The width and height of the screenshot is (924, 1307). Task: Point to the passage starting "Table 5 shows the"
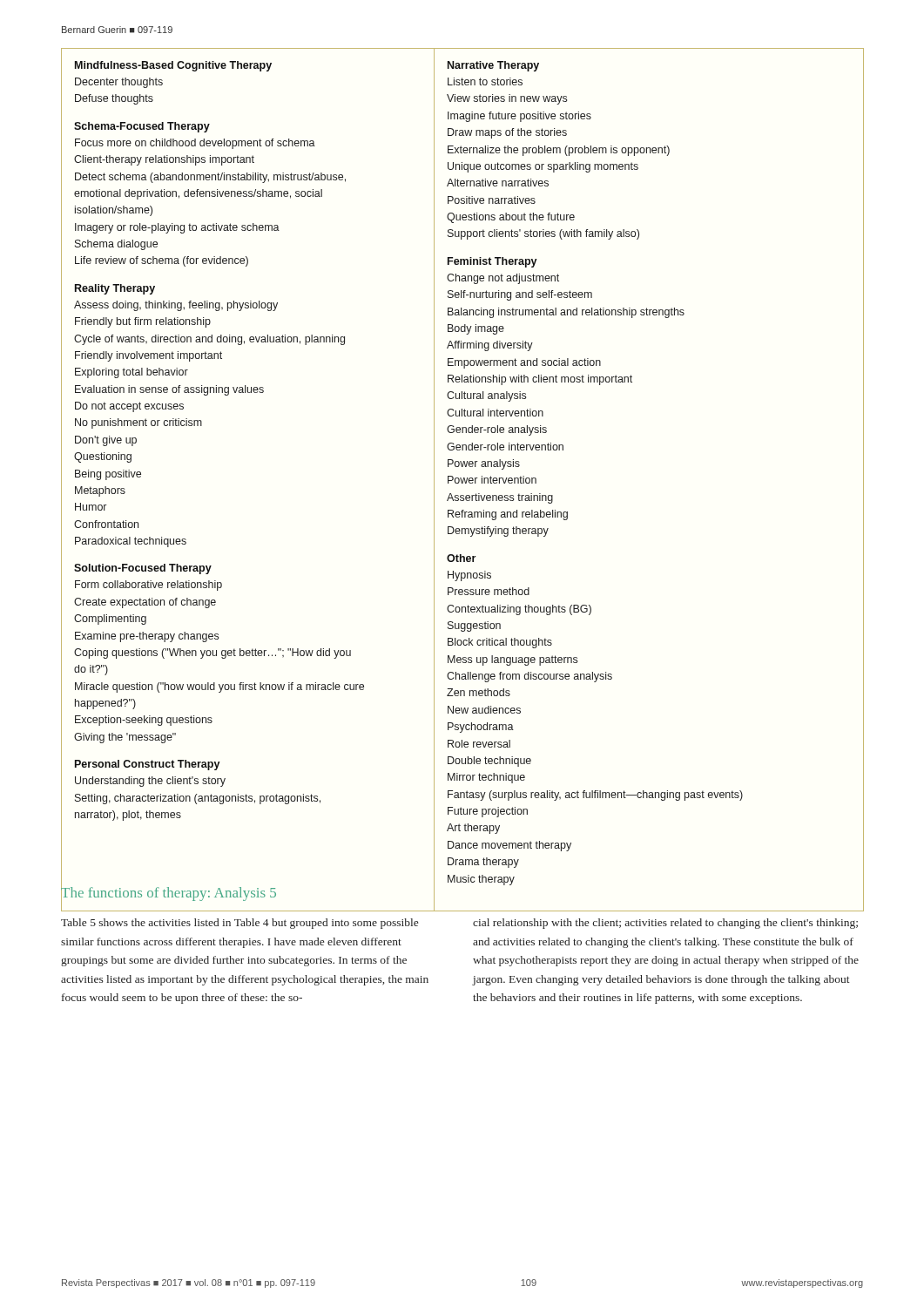tap(245, 960)
